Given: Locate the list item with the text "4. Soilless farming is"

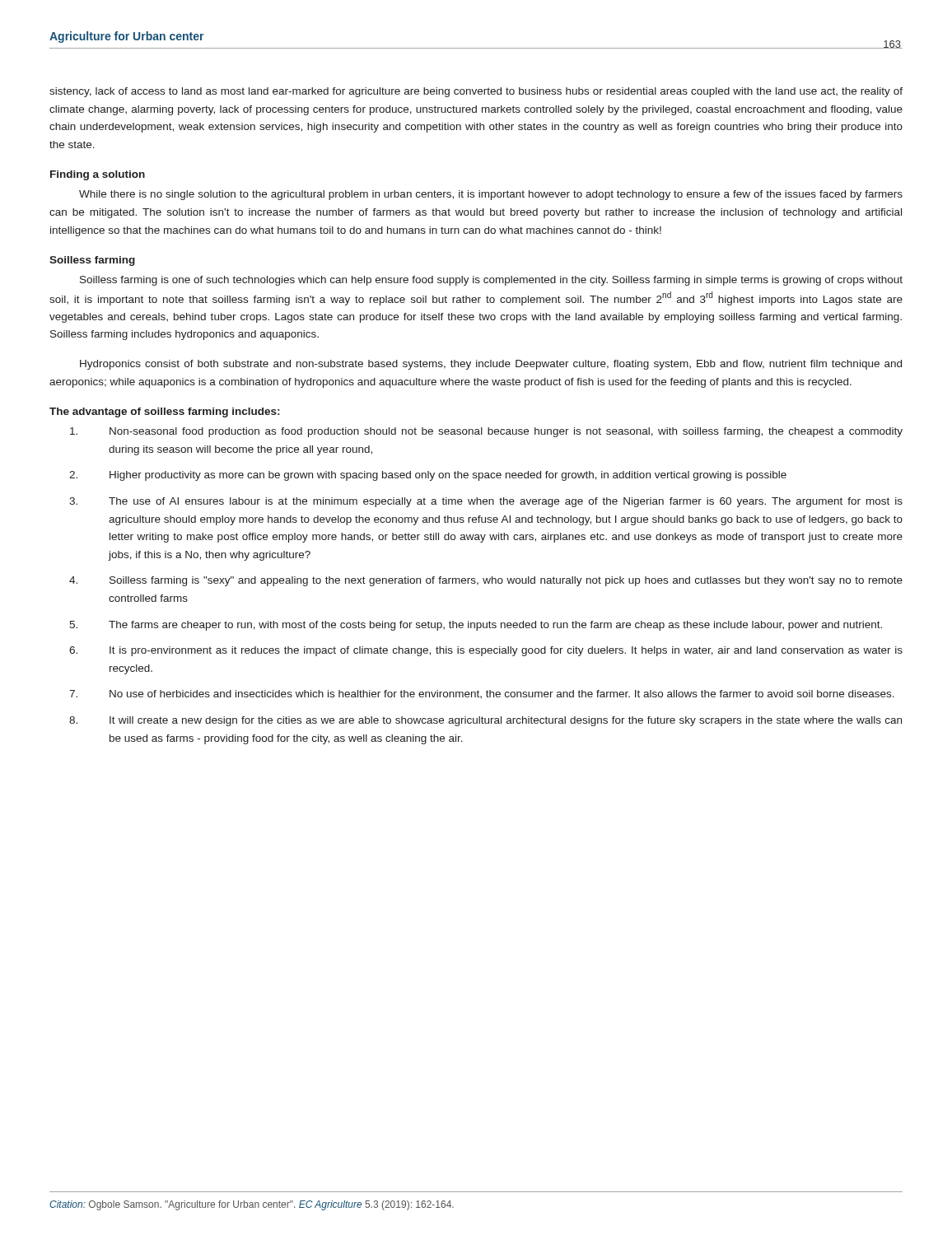Looking at the screenshot, I should click(x=476, y=589).
